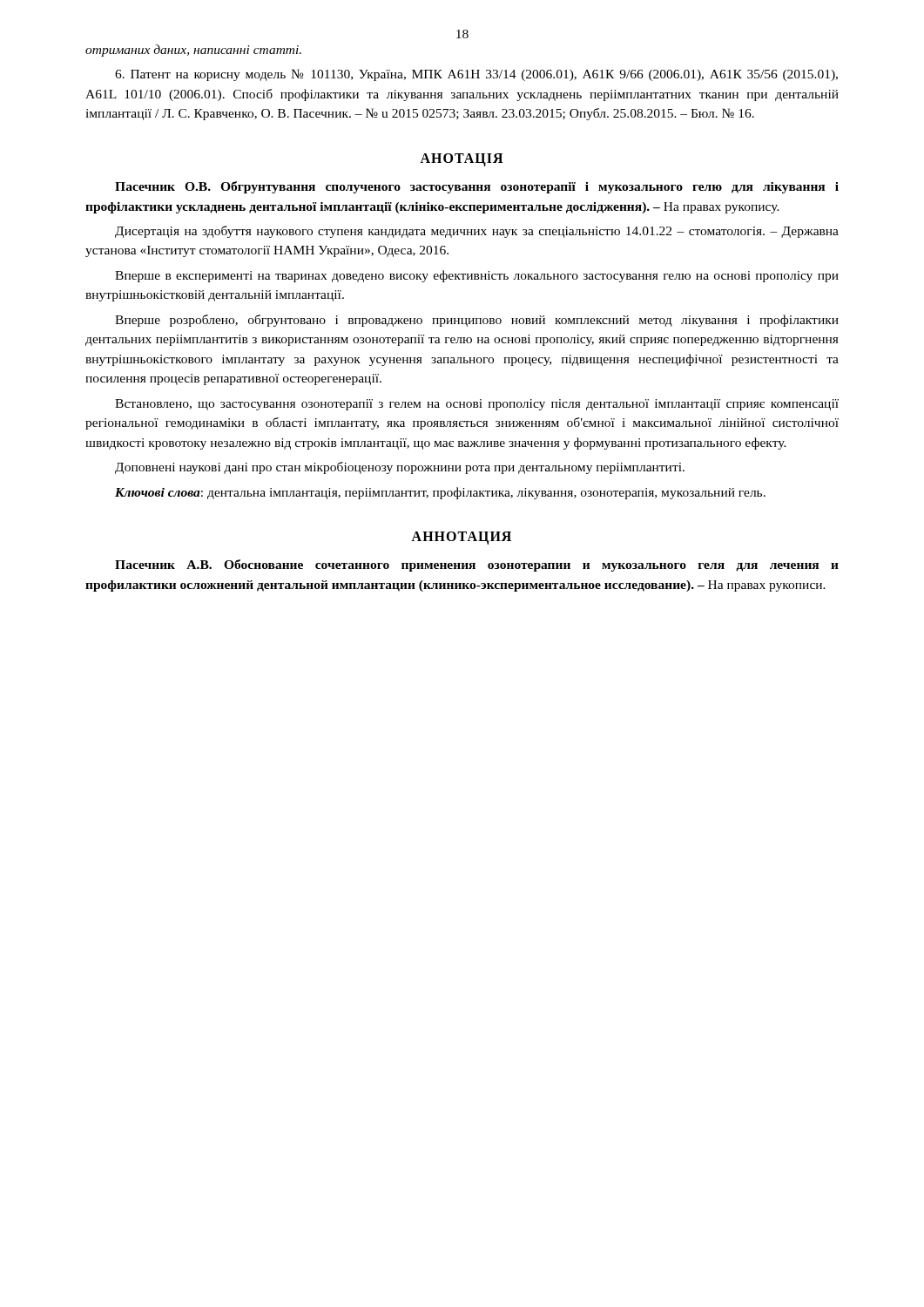Click the passage that begins "Пасечник О.В. Обгрунтування сполученого"
924x1307 pixels.
[462, 197]
